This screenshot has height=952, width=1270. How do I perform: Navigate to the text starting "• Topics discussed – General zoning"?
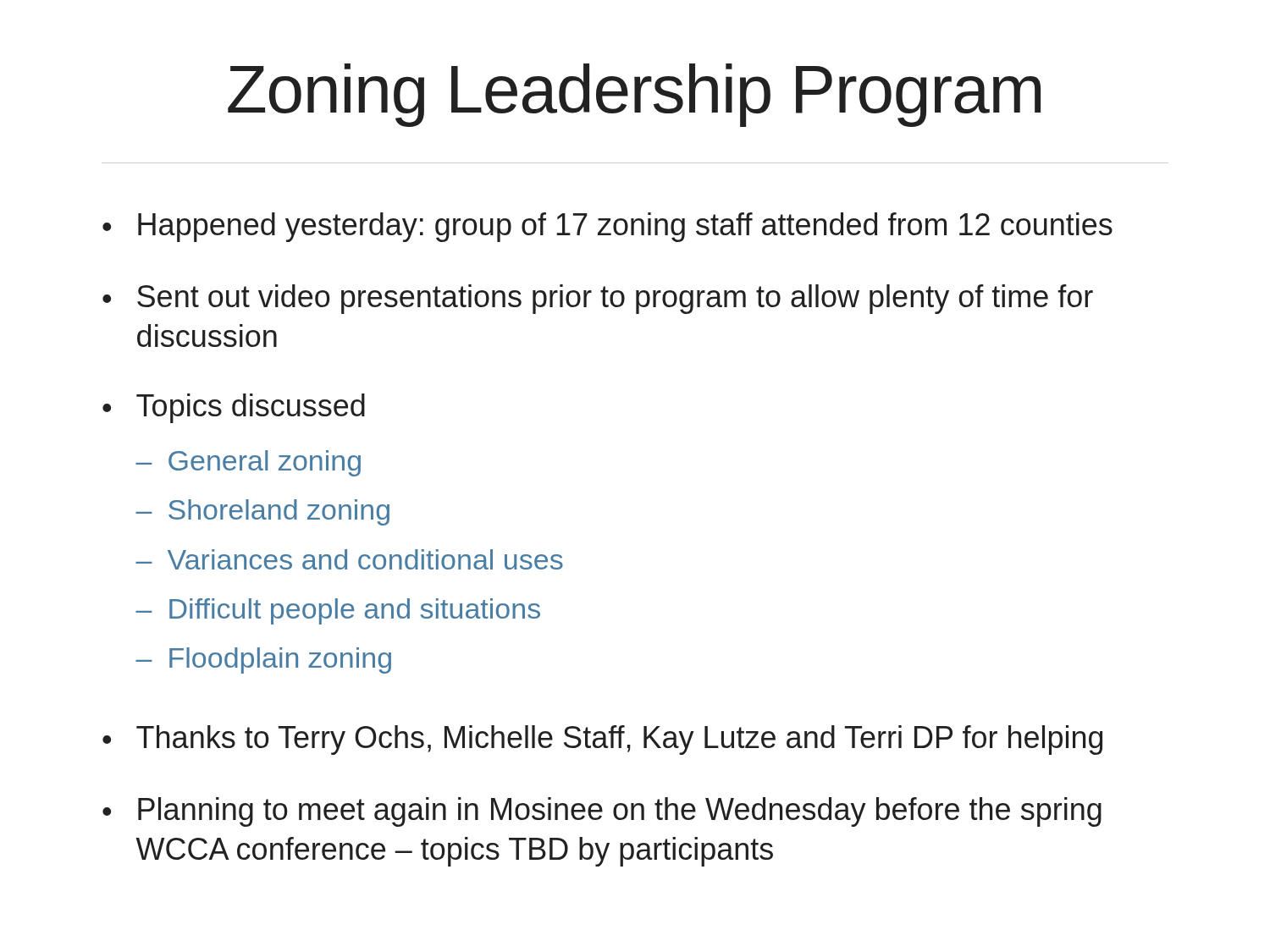click(234, 408)
